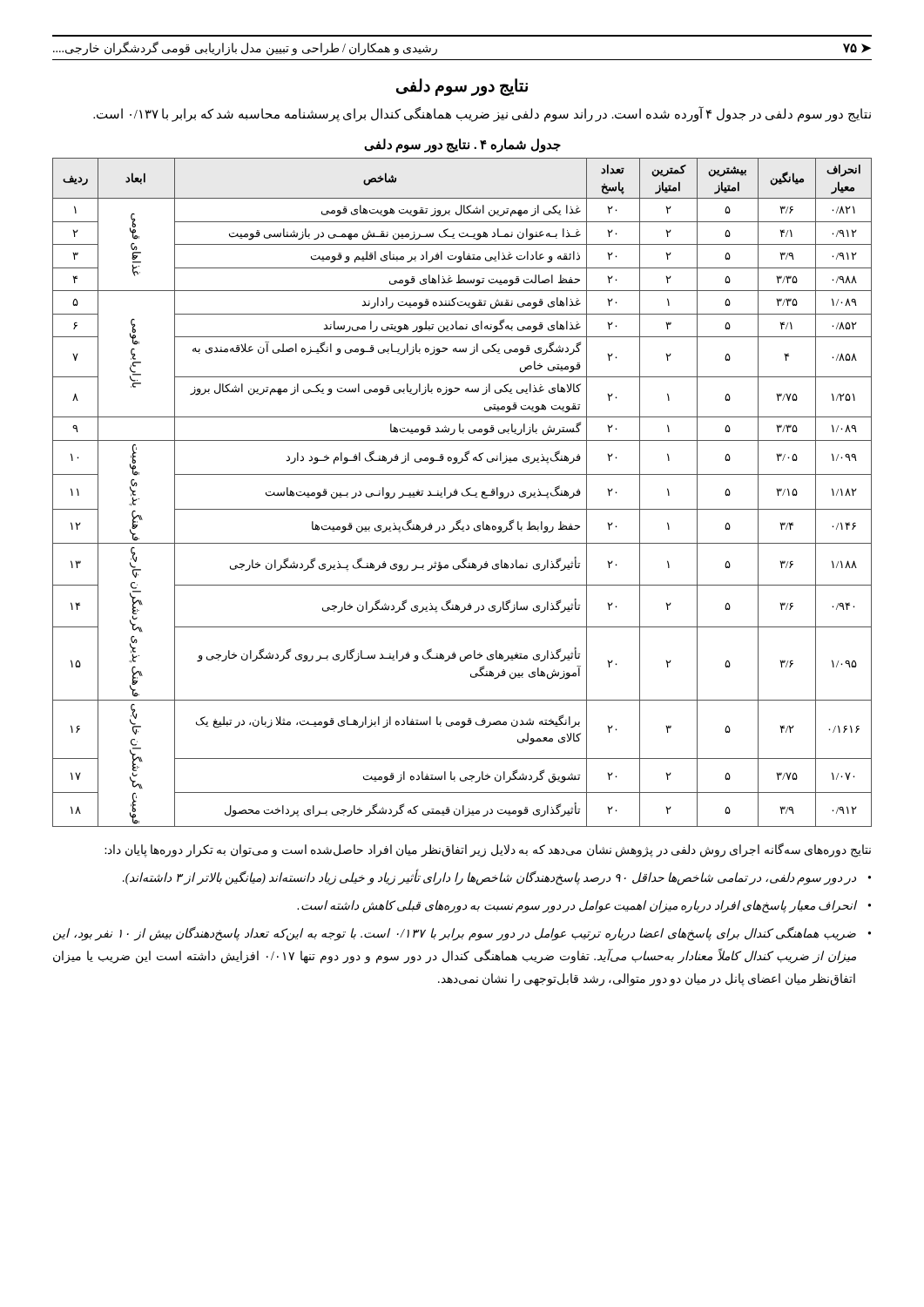Click the table
Image resolution: width=924 pixels, height=1307 pixels.
pos(462,492)
